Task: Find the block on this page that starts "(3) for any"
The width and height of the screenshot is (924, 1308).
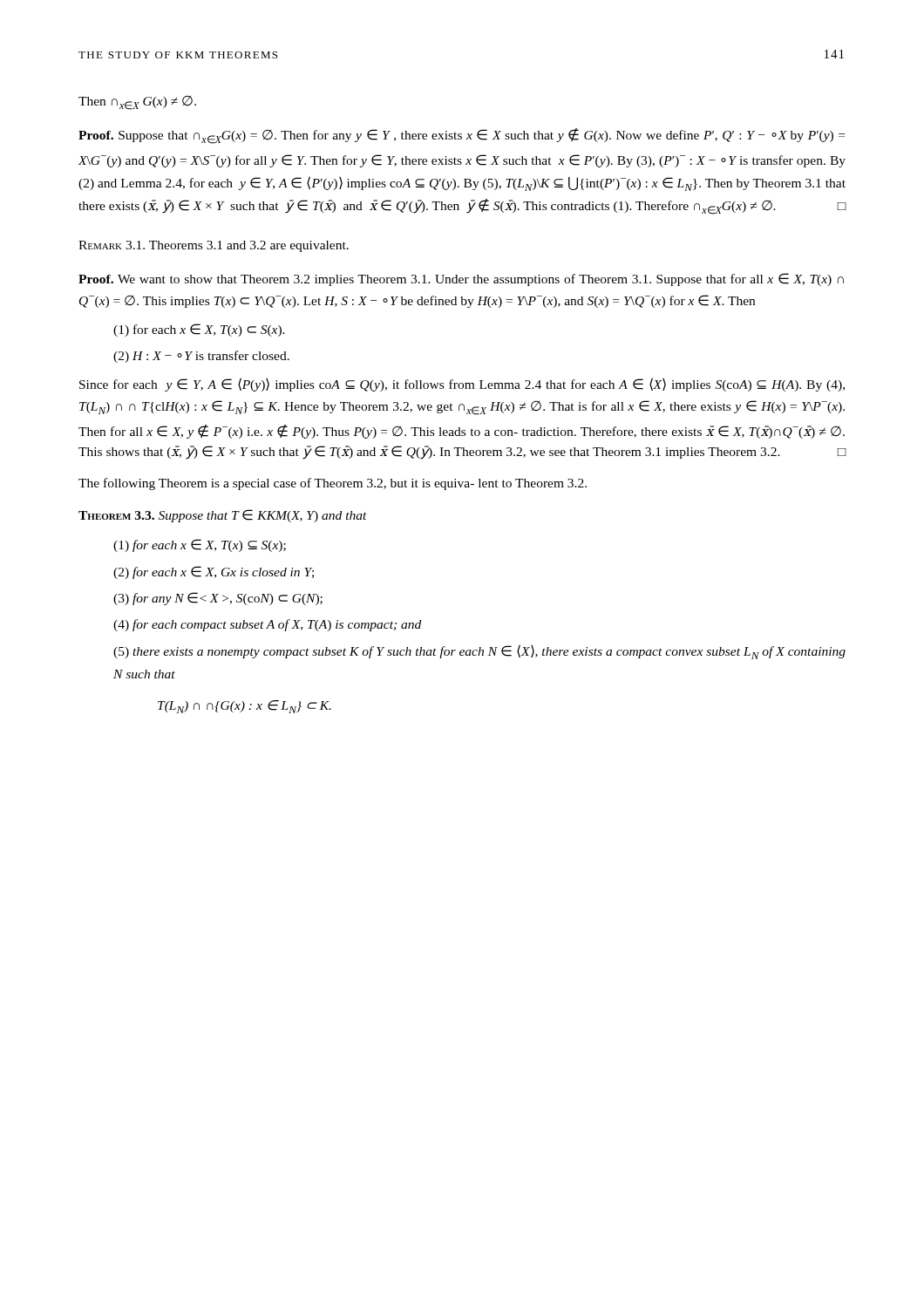Action: click(218, 598)
